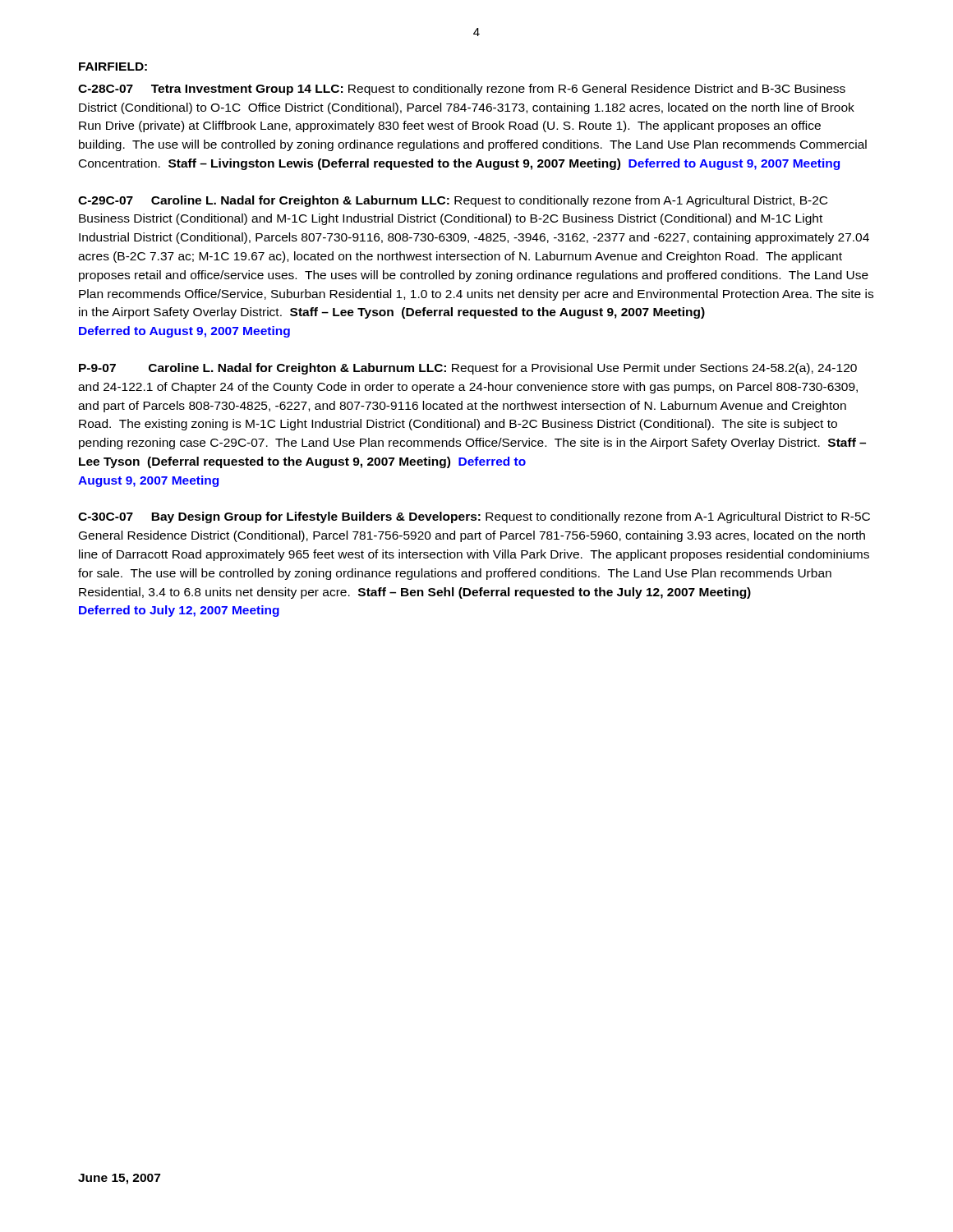Click on the text block that reads "C-30C-07 Bay Design Group for Lifestyle"

pos(474,563)
